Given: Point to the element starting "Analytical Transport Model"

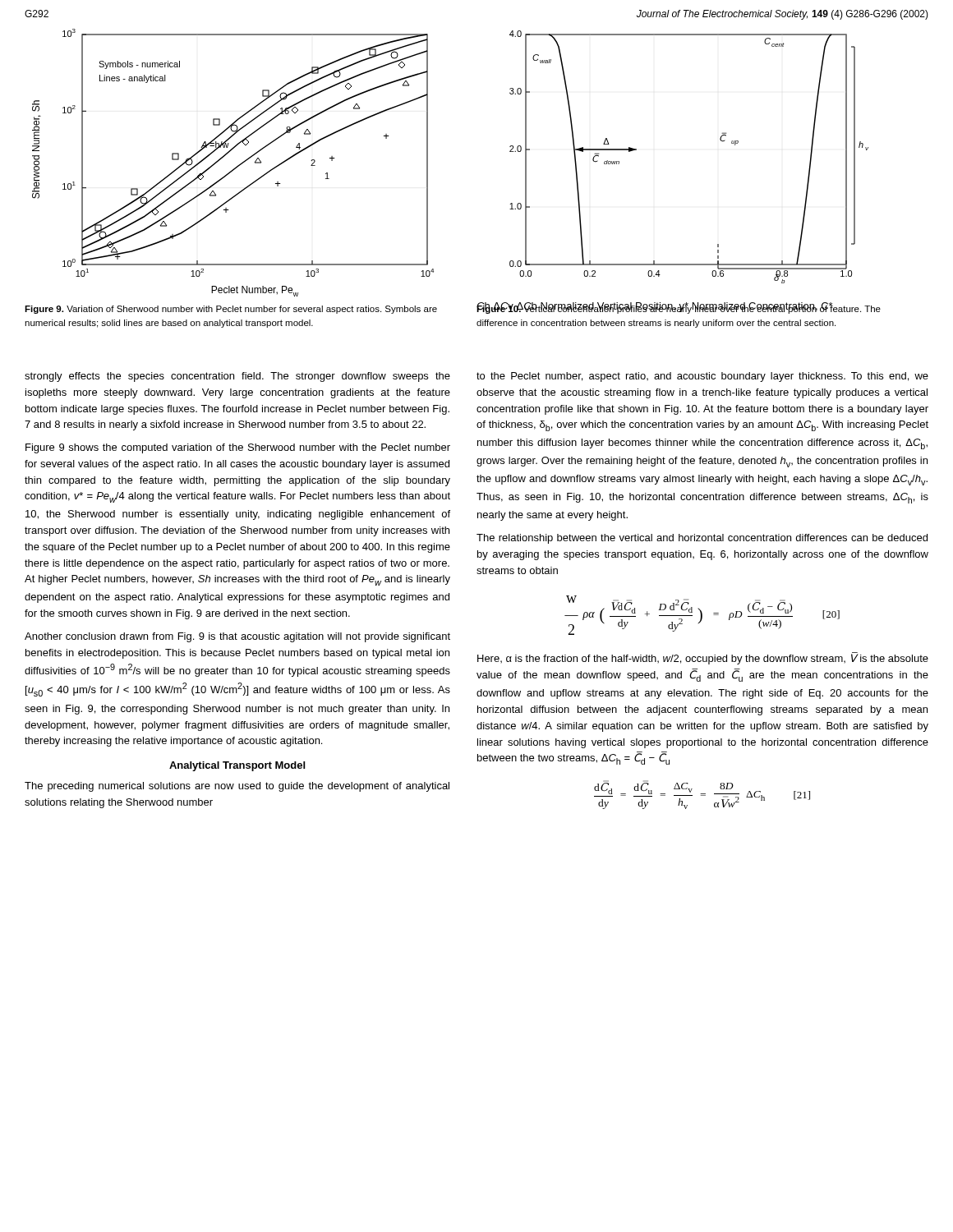Looking at the screenshot, I should 237,765.
